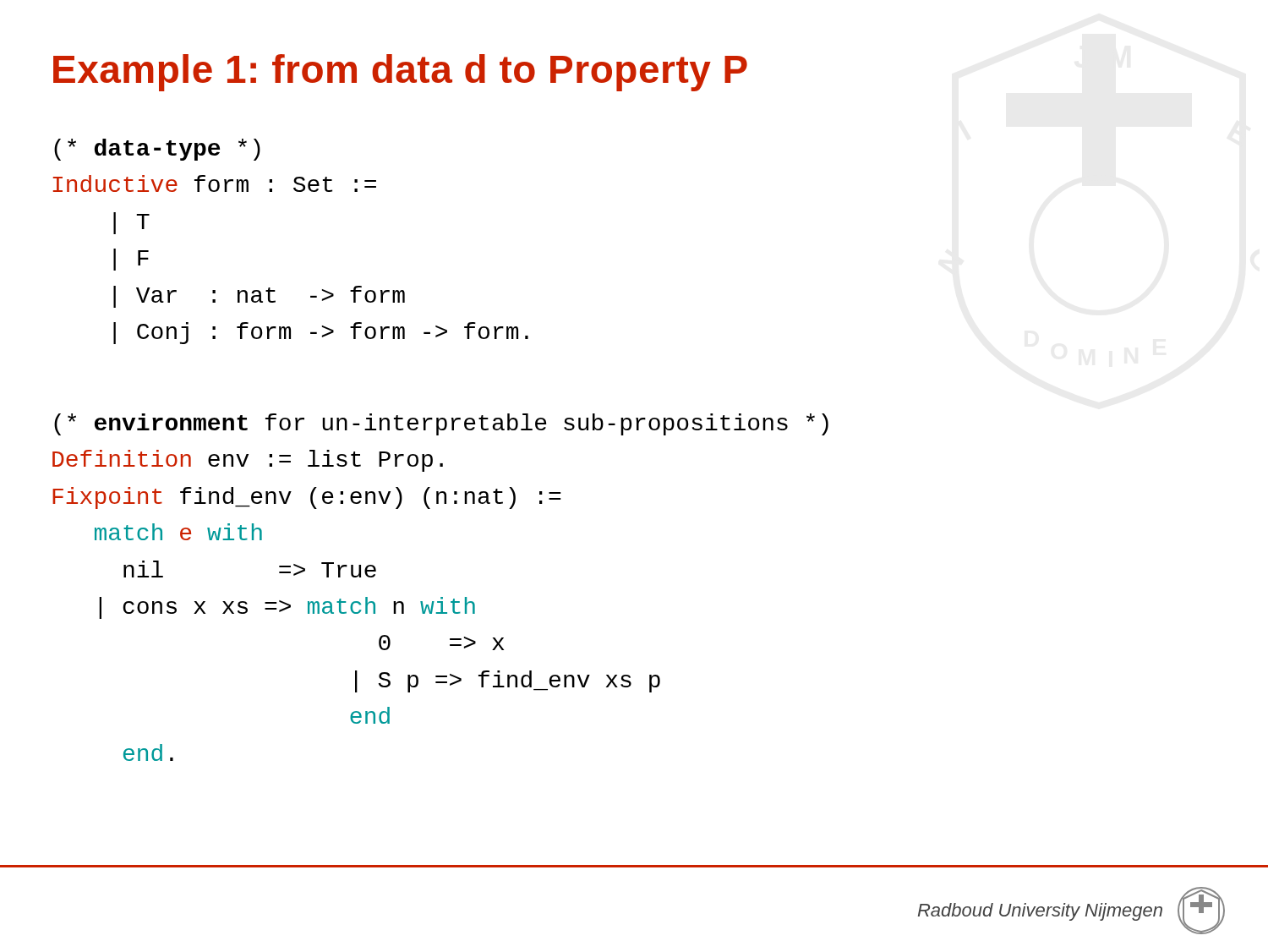
Task: Where is the passage that starts "(* data-type *) Inductive form"?
Action: (157, 150)
